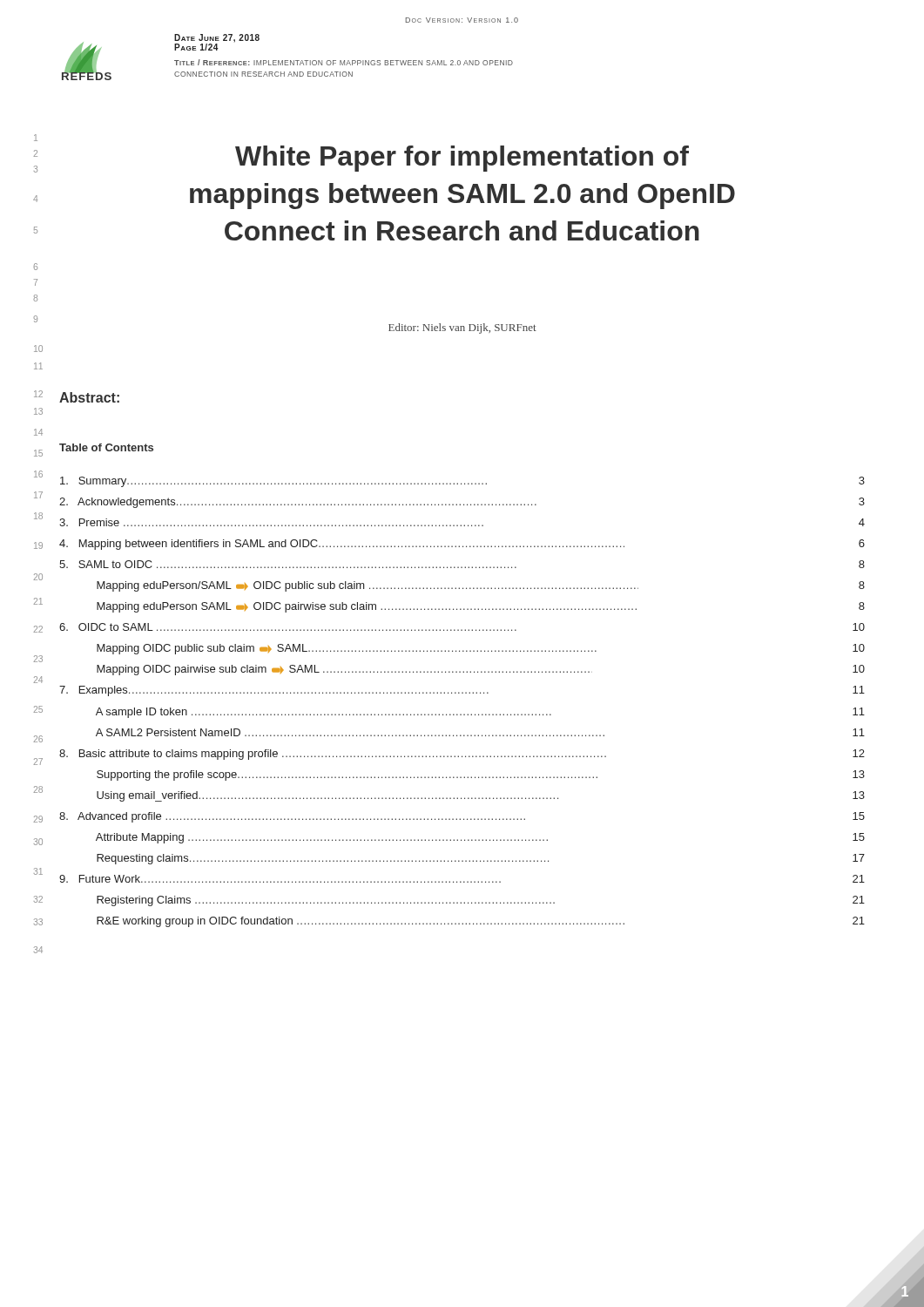
Task: Find the list item with the text "R&E working group in OIDC"
Action: 474,921
